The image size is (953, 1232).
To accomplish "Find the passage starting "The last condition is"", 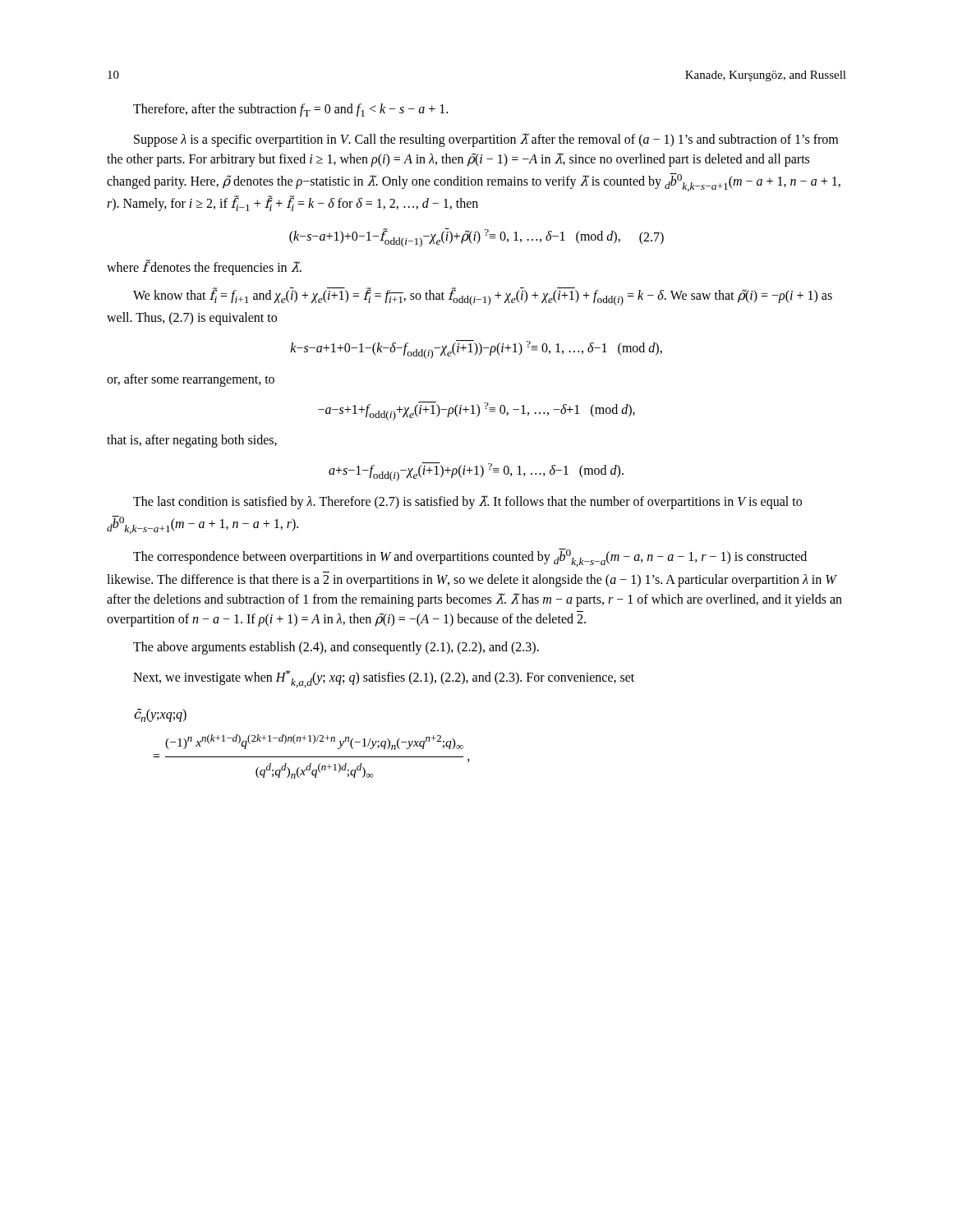I will coord(476,514).
